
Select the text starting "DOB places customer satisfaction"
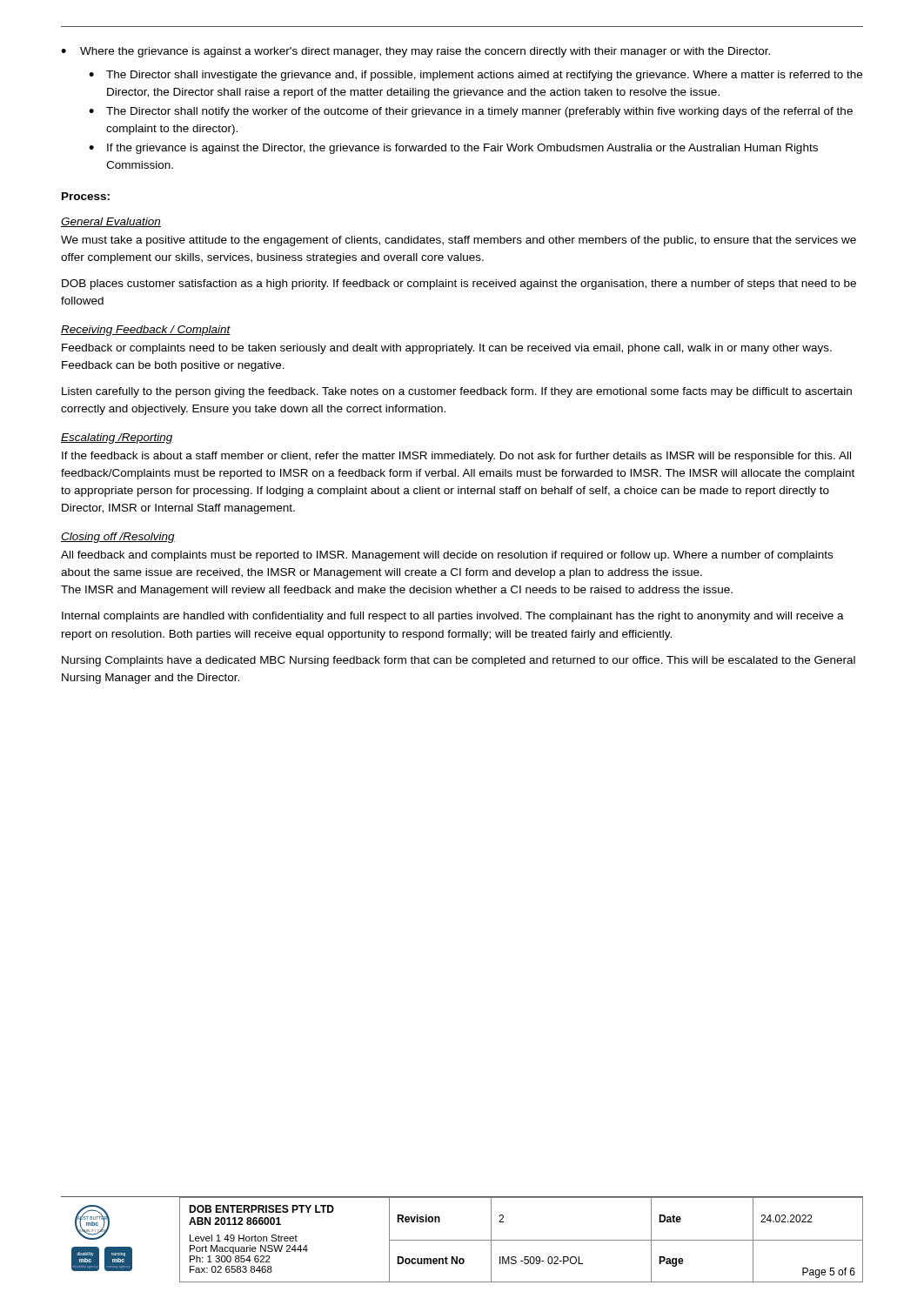459,292
